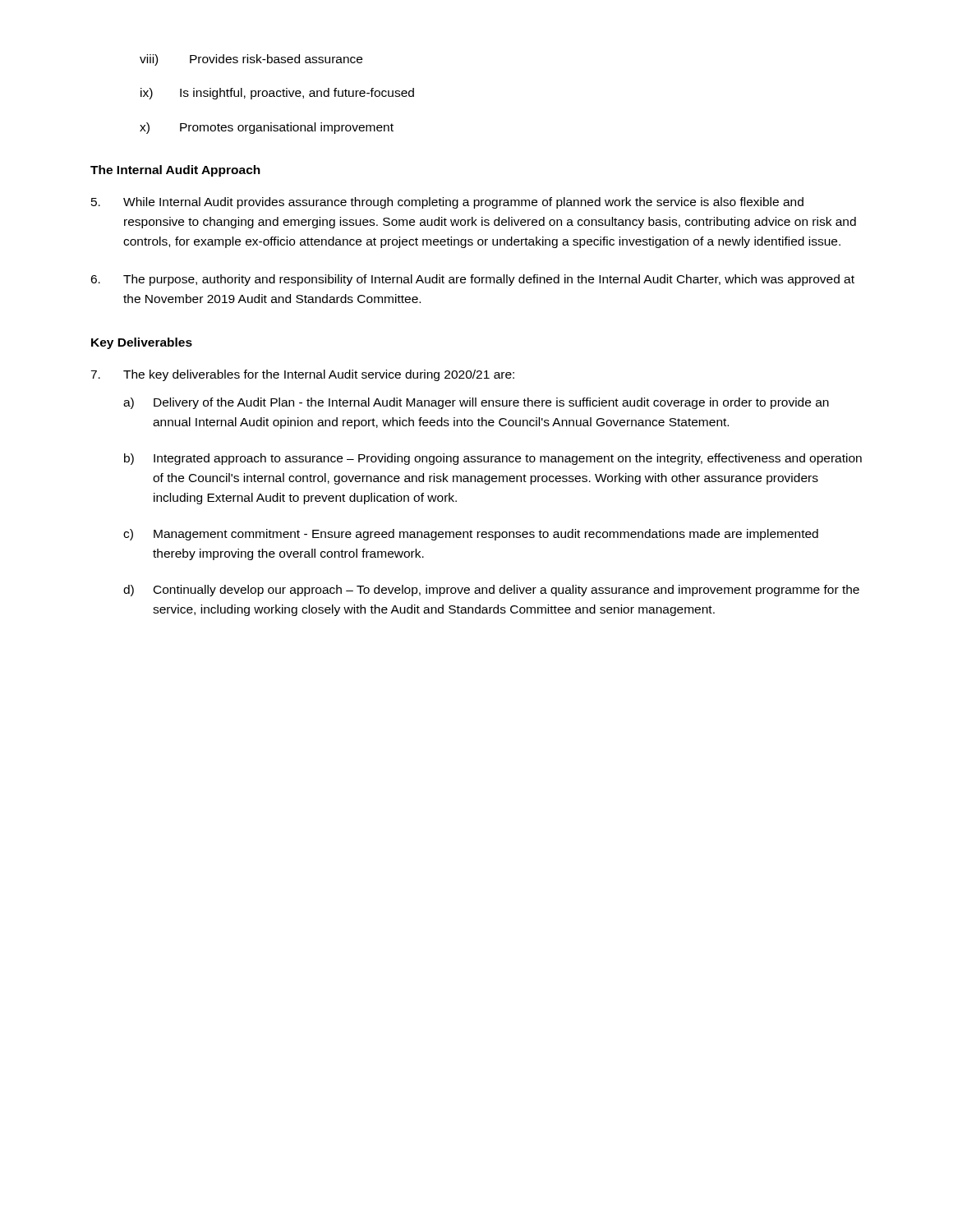Viewport: 953px width, 1232px height.
Task: Select the list item that reads "a) Delivery of the Audit"
Action: pyautogui.click(x=493, y=412)
